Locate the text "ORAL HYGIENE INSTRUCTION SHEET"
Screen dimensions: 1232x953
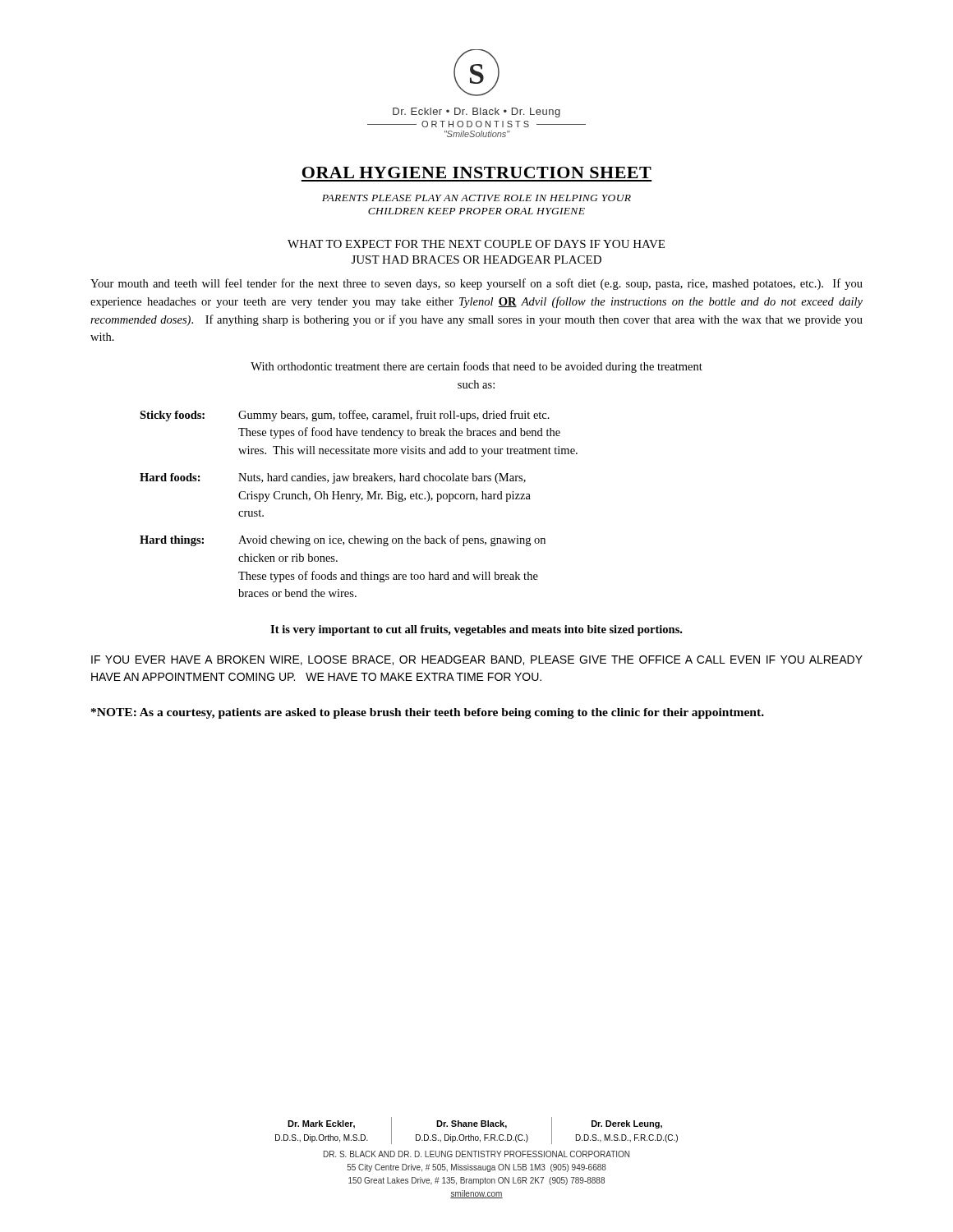click(476, 172)
